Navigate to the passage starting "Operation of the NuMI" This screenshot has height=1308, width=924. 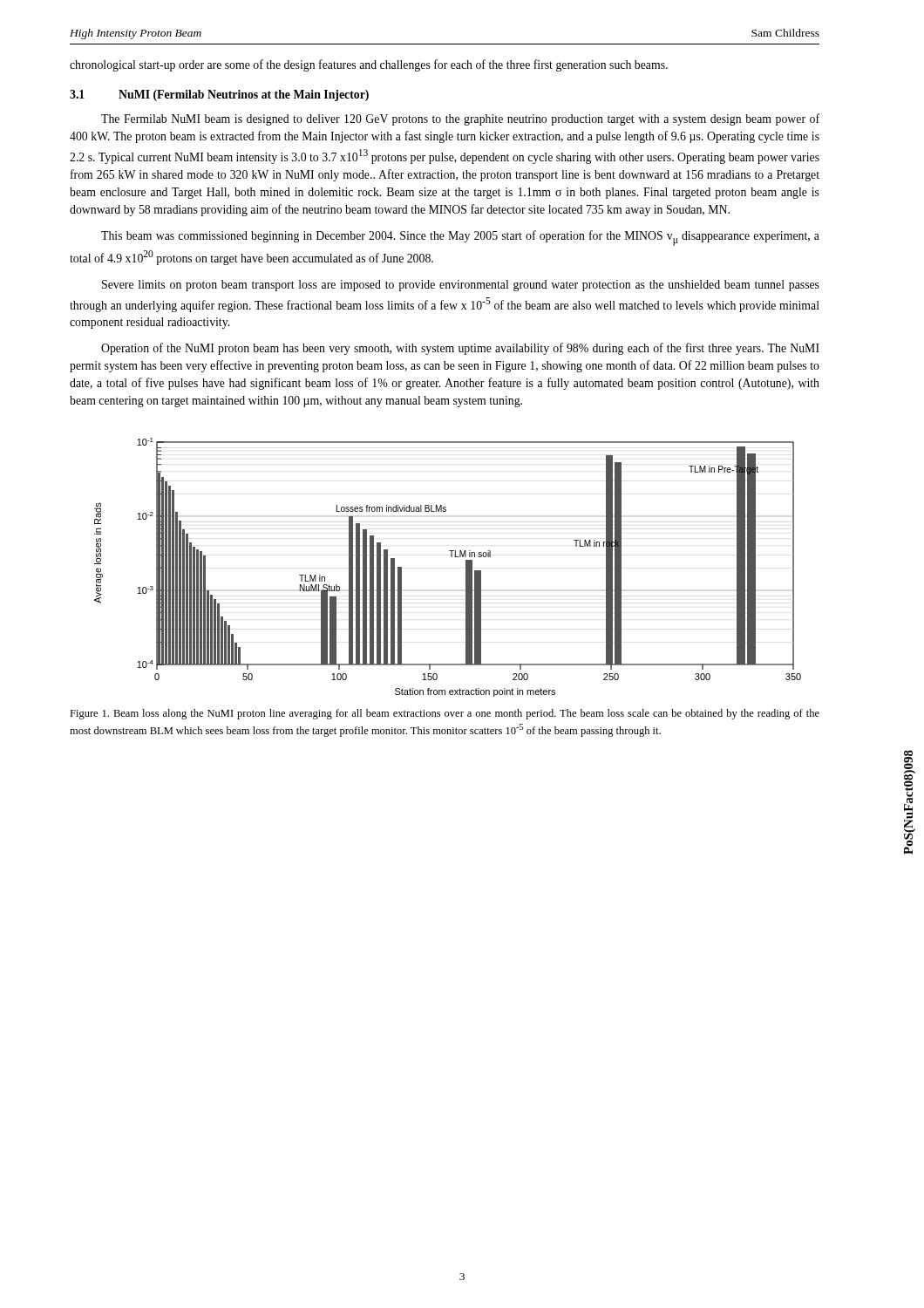[445, 375]
